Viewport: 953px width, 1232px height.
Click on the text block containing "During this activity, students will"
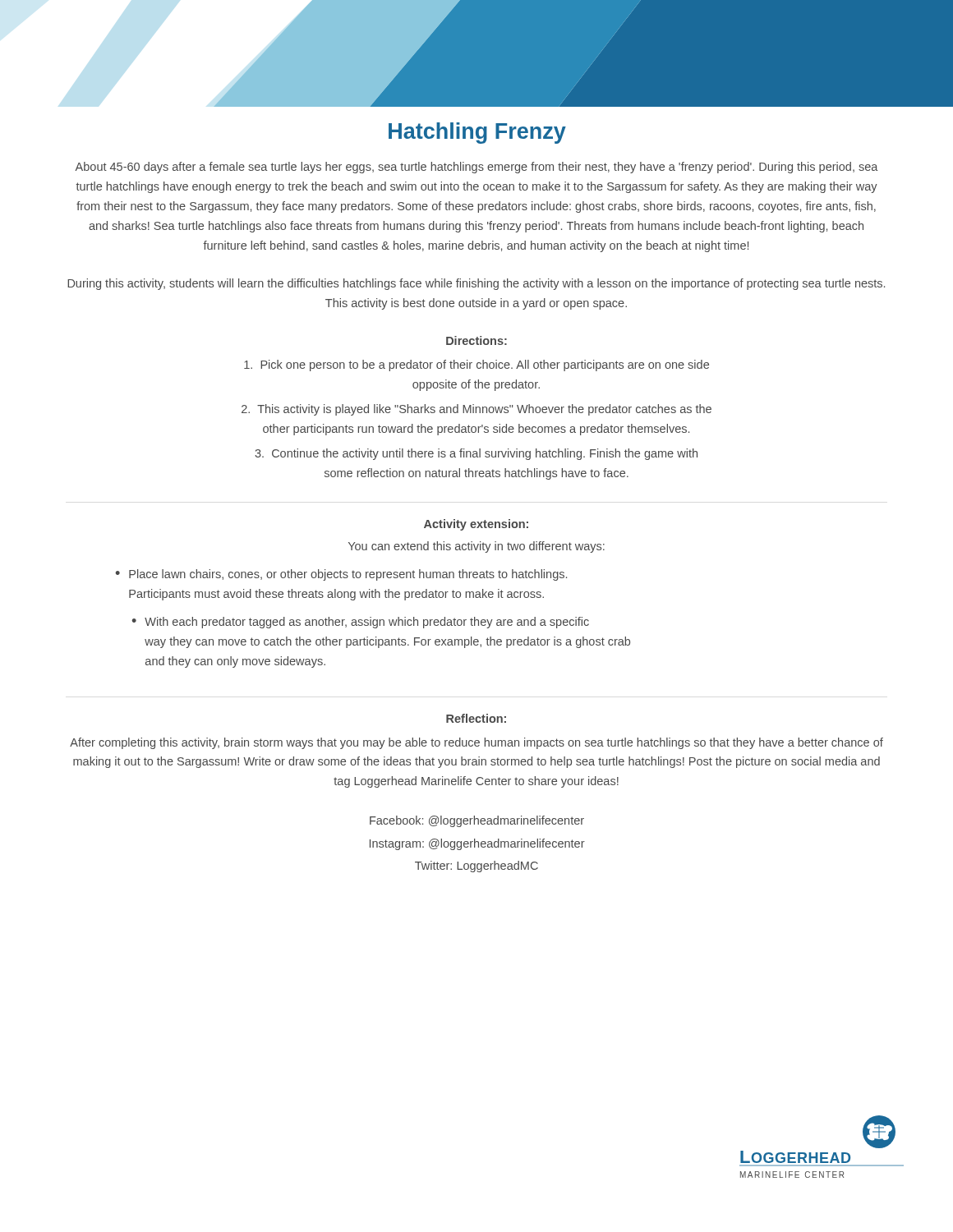476,293
